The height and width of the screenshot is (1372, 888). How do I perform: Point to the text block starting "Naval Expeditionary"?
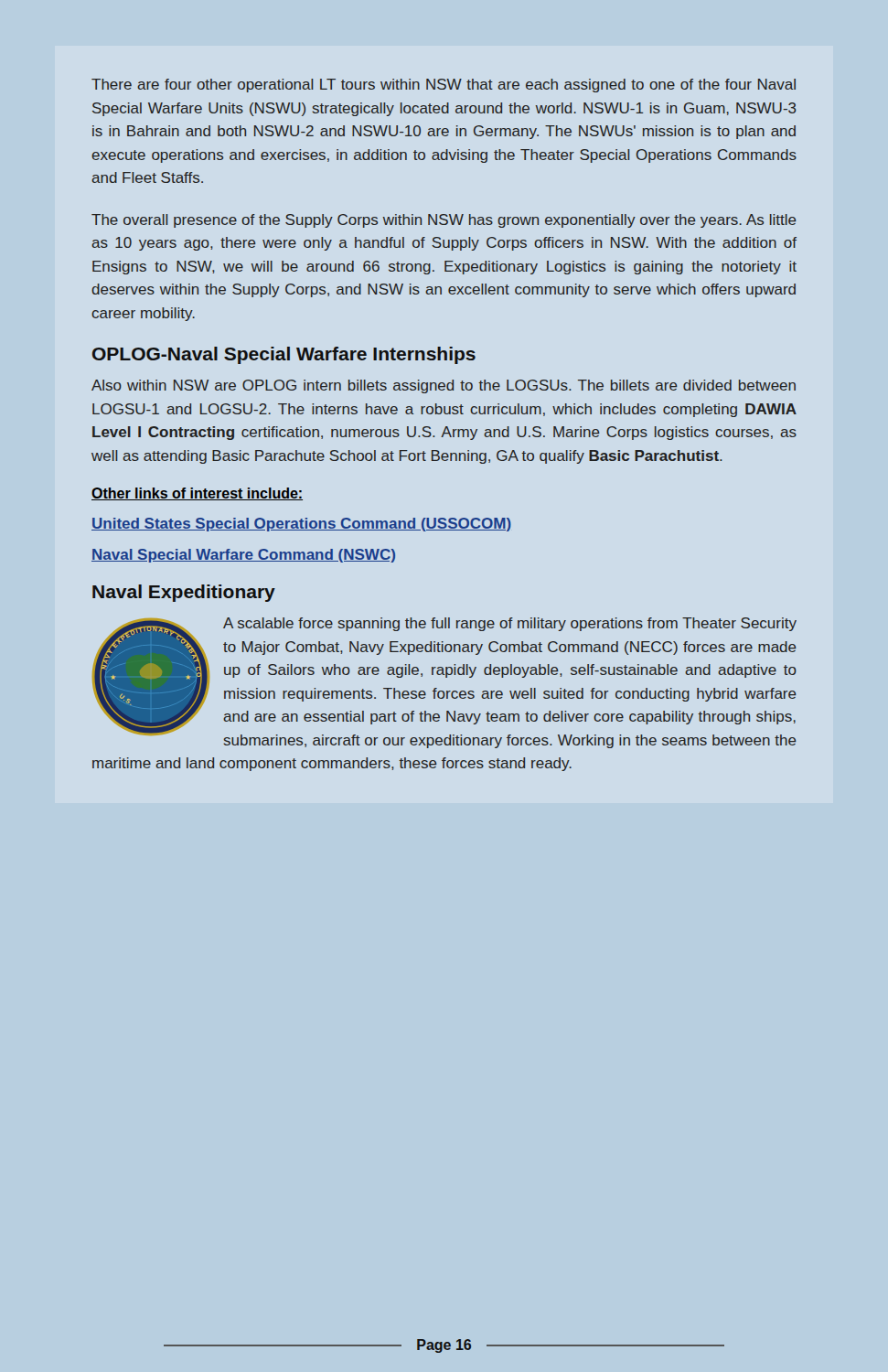pos(183,591)
